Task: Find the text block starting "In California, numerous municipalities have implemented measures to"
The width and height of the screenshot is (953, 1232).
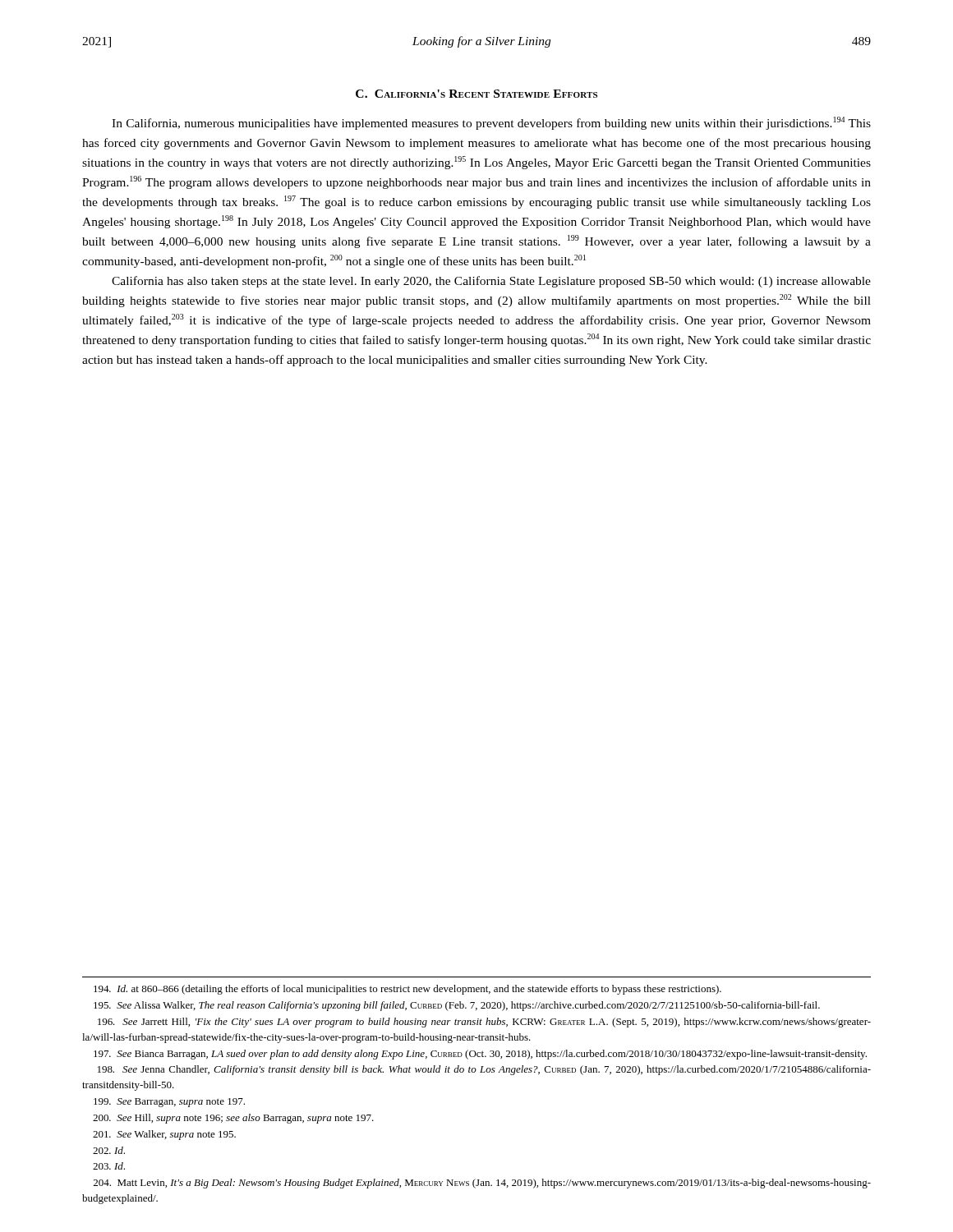Action: (x=476, y=191)
